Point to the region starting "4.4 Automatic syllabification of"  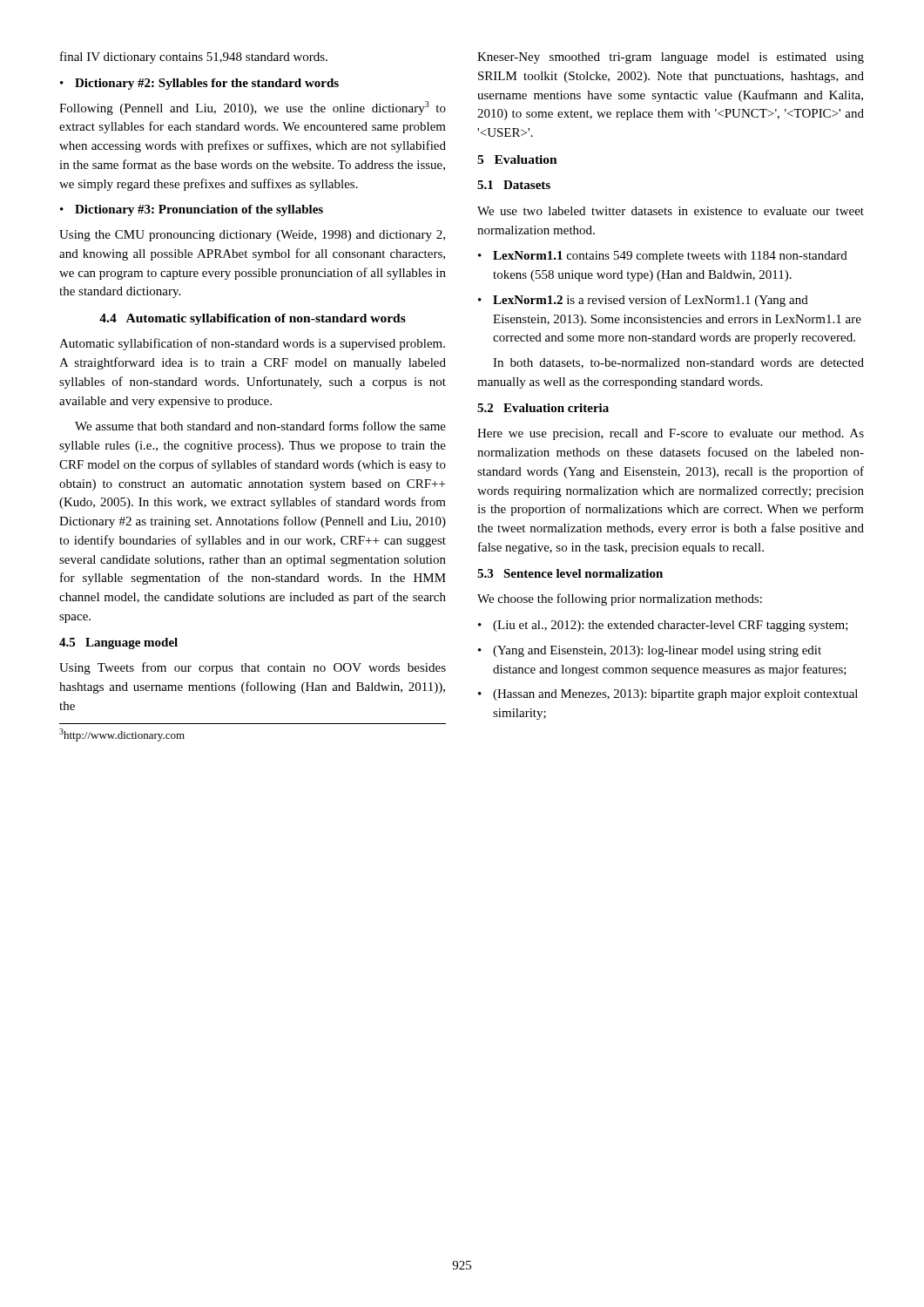(x=253, y=318)
